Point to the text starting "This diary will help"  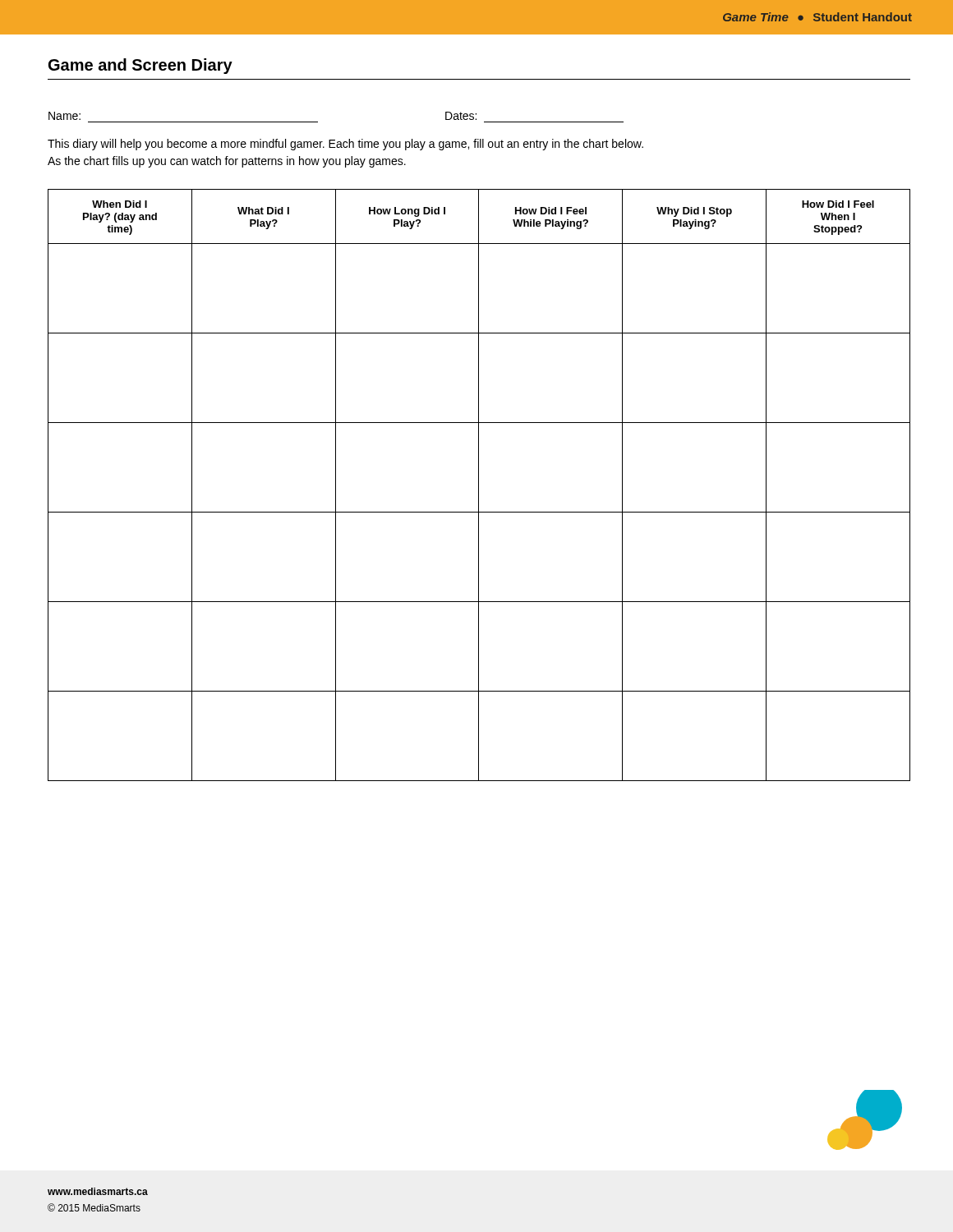click(346, 152)
